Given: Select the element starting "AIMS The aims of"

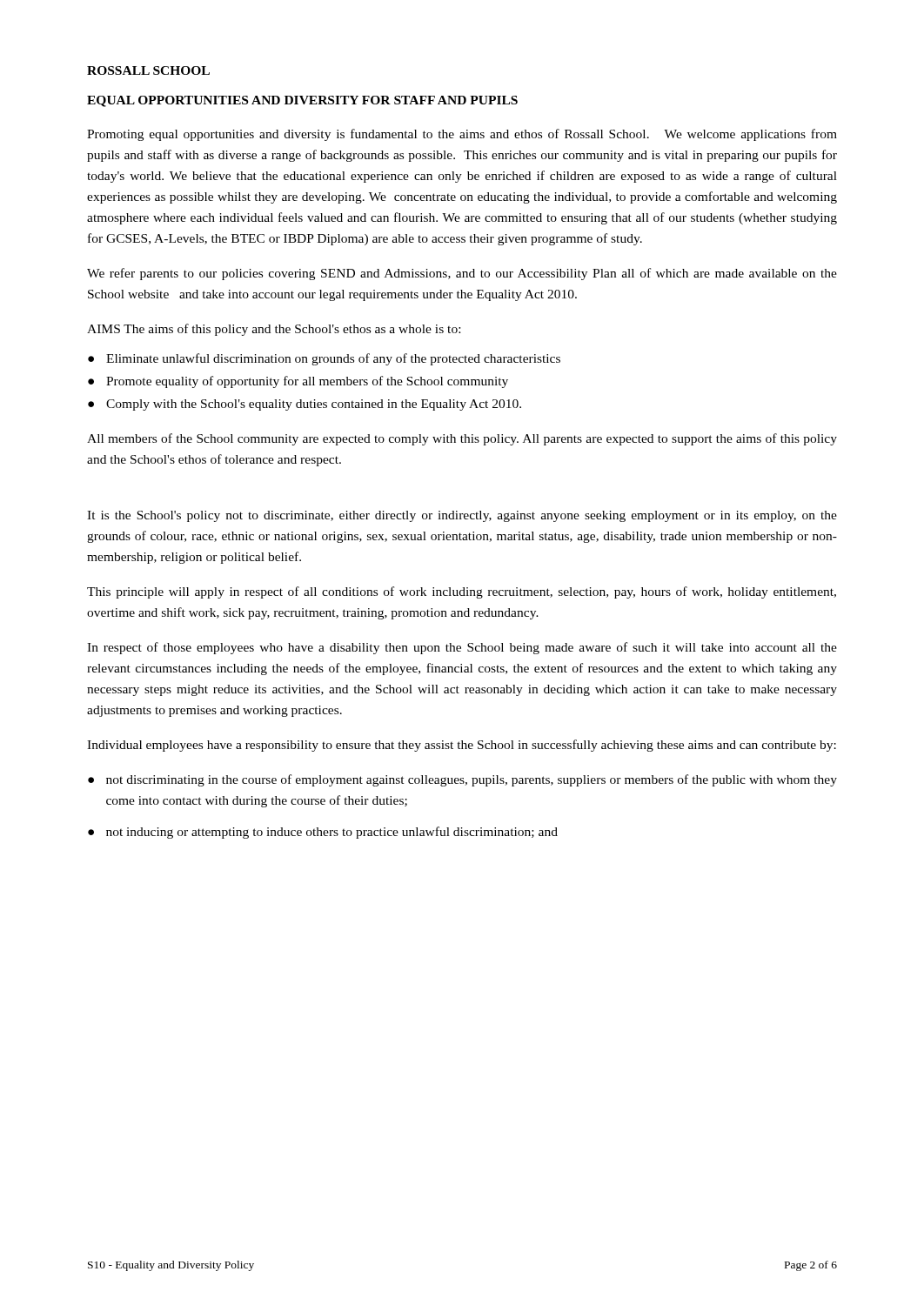Looking at the screenshot, I should (x=274, y=329).
